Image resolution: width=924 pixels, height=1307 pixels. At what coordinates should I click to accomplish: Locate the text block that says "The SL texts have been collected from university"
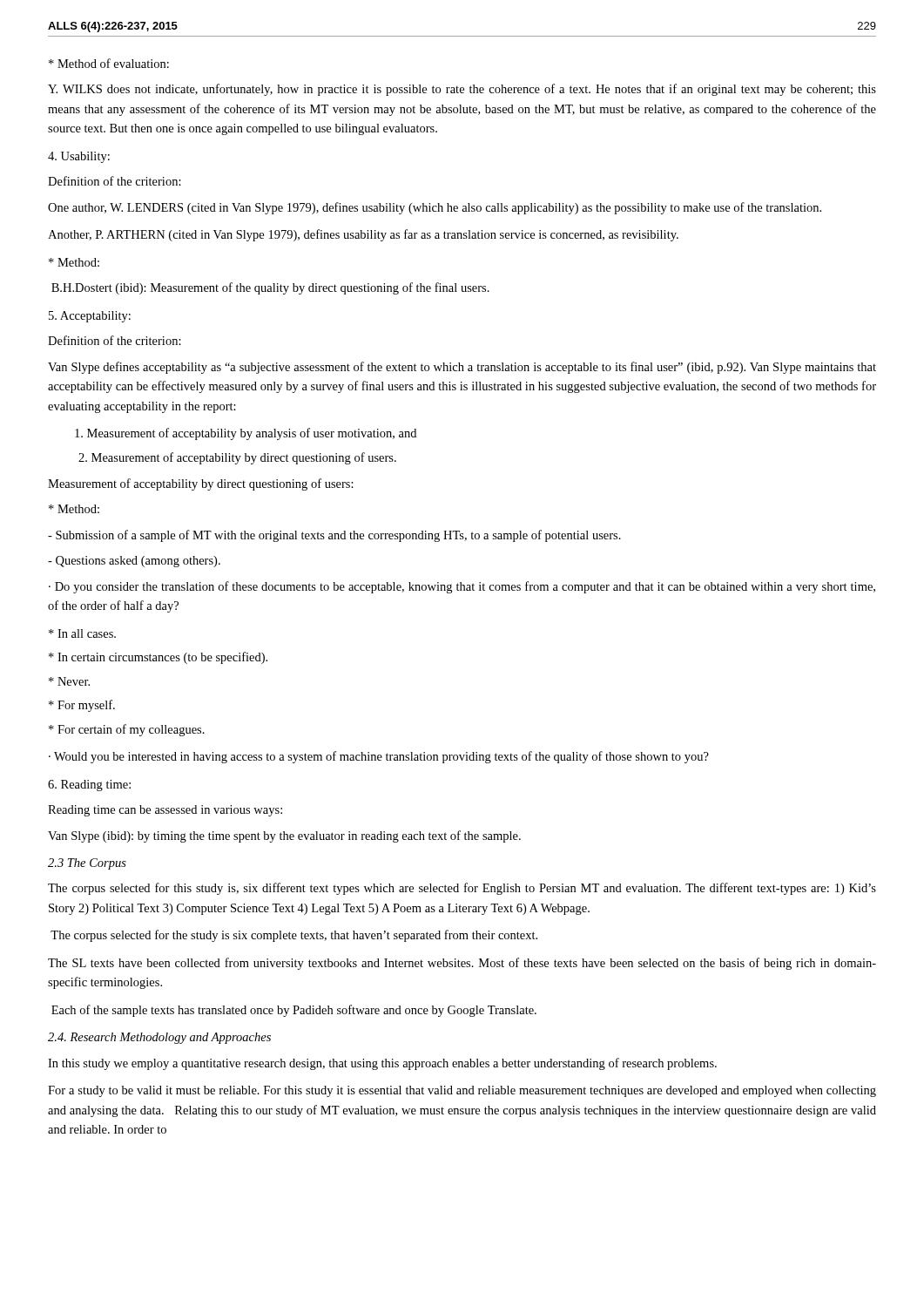tap(462, 972)
